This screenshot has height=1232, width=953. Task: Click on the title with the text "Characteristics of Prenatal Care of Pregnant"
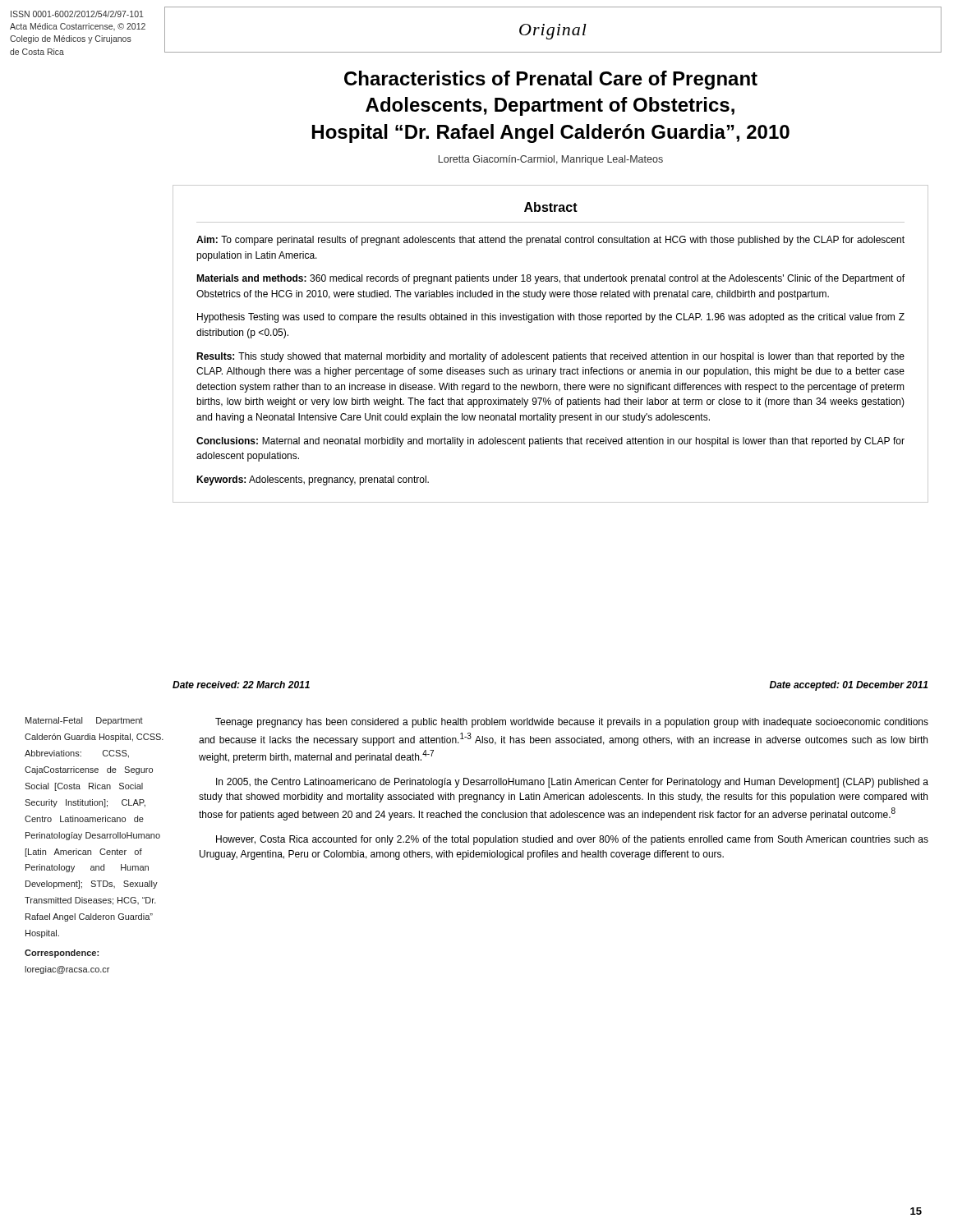coord(550,106)
